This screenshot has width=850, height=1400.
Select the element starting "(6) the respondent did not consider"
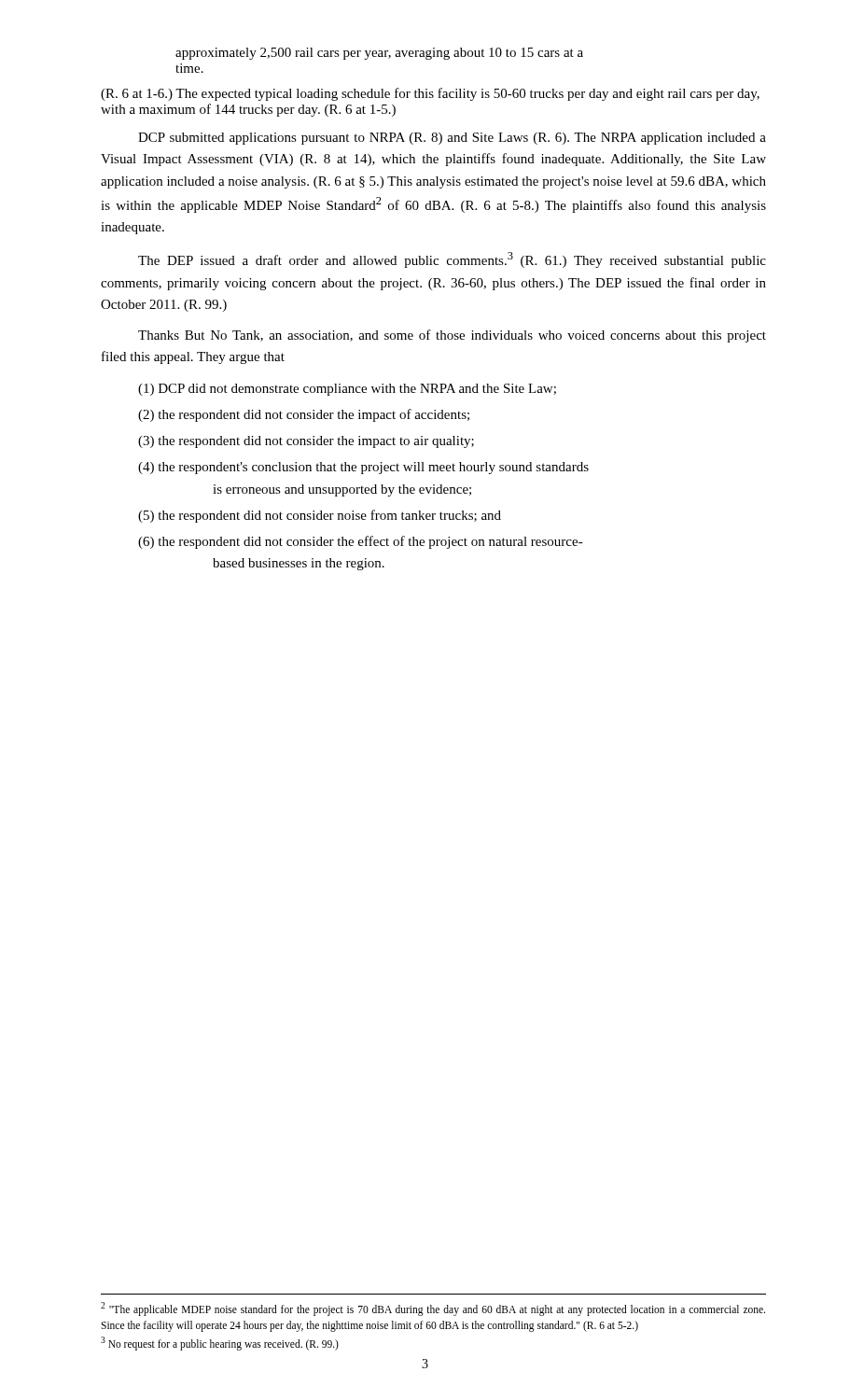[x=452, y=554]
